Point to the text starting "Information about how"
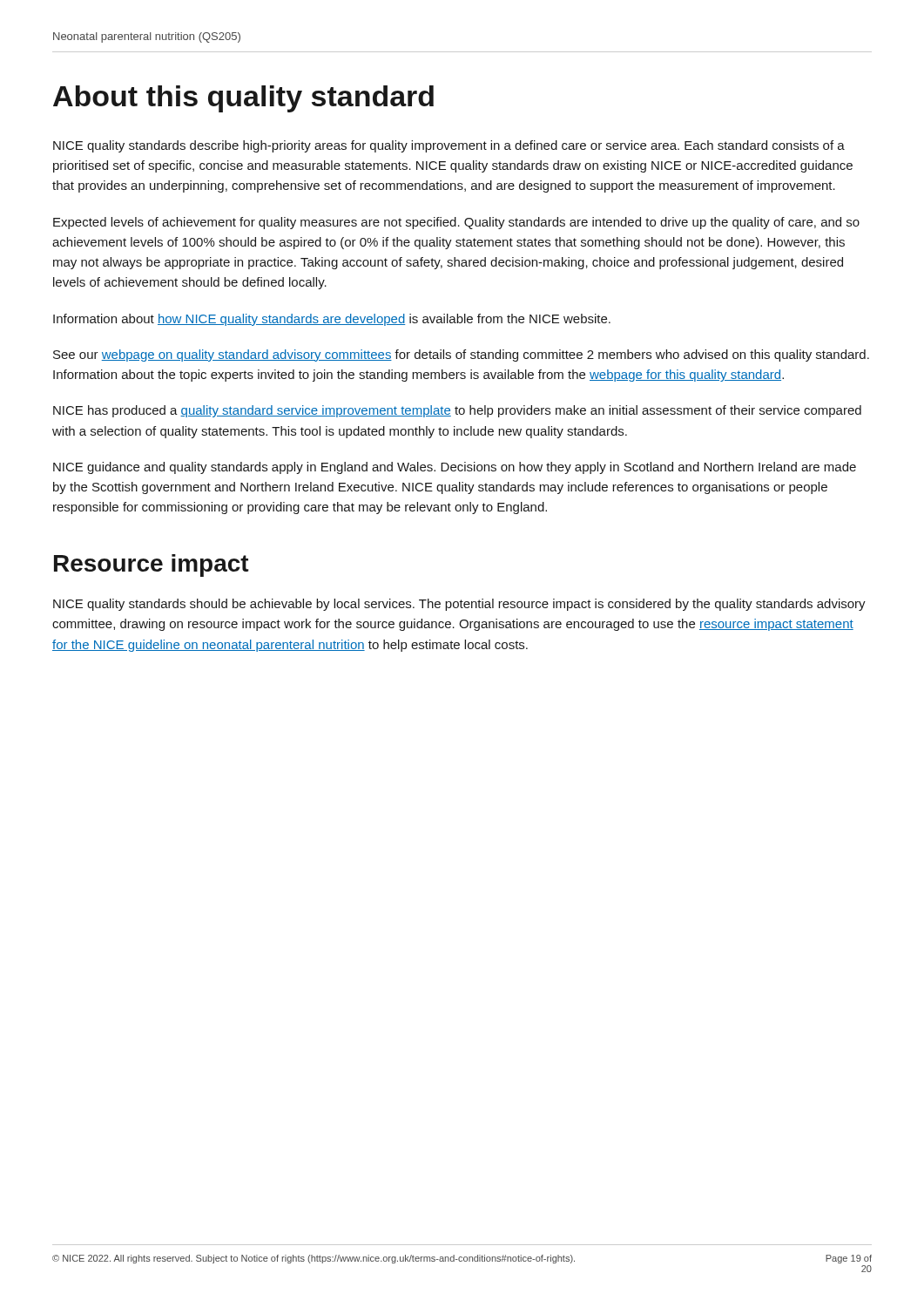The image size is (924, 1307). [x=462, y=318]
